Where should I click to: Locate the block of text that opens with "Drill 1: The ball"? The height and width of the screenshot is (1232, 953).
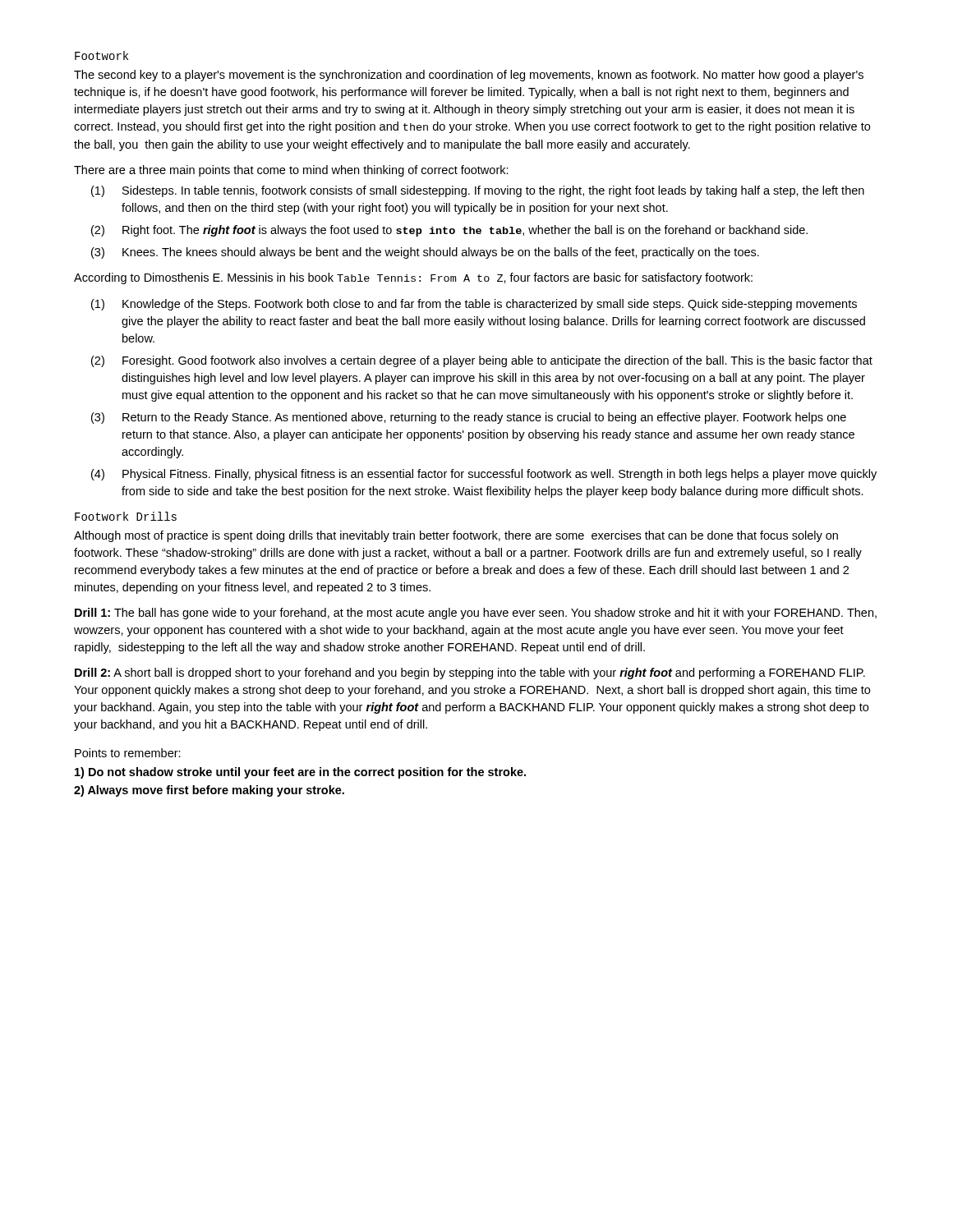(476, 630)
